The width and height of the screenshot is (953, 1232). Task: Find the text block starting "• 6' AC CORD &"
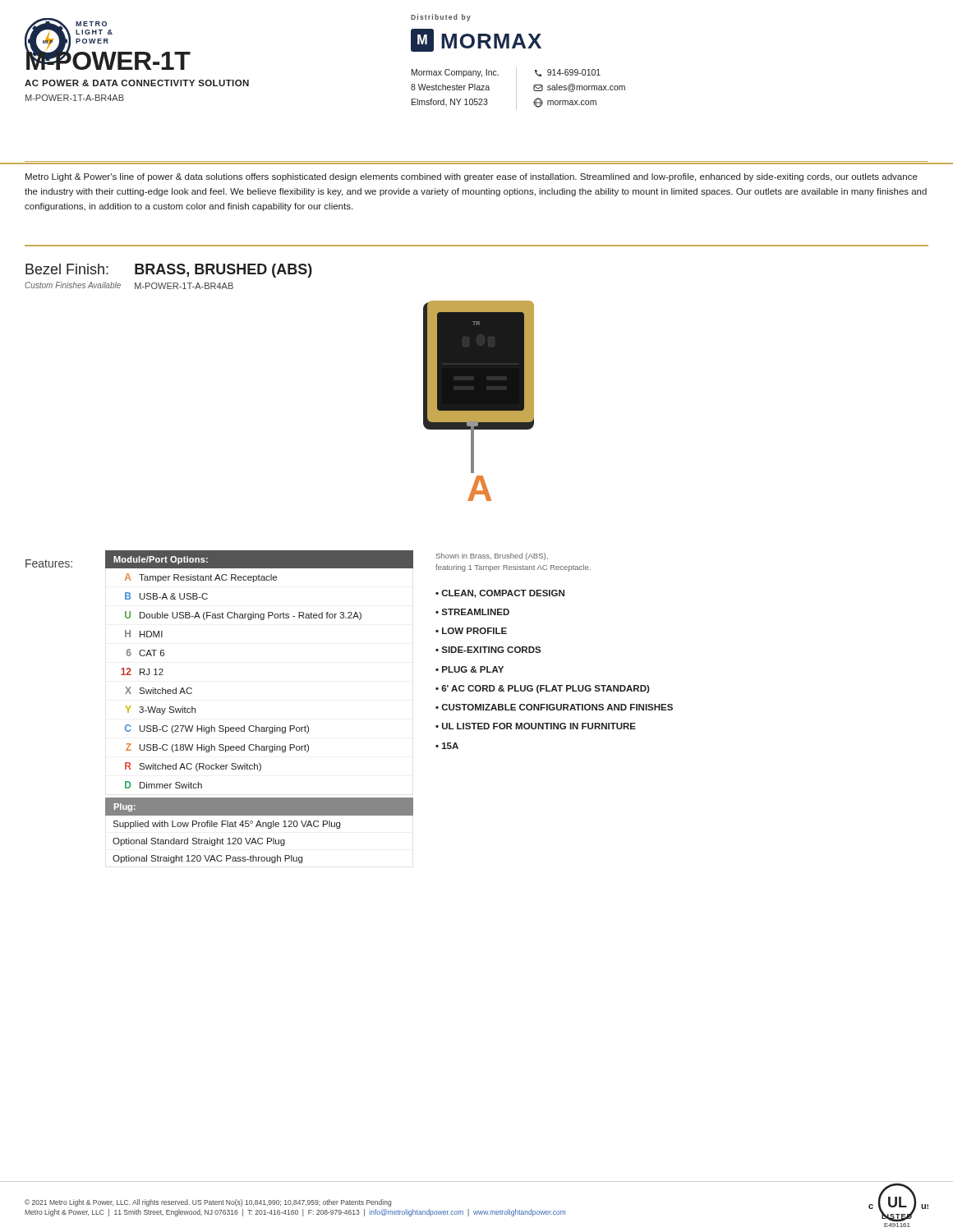pos(543,688)
